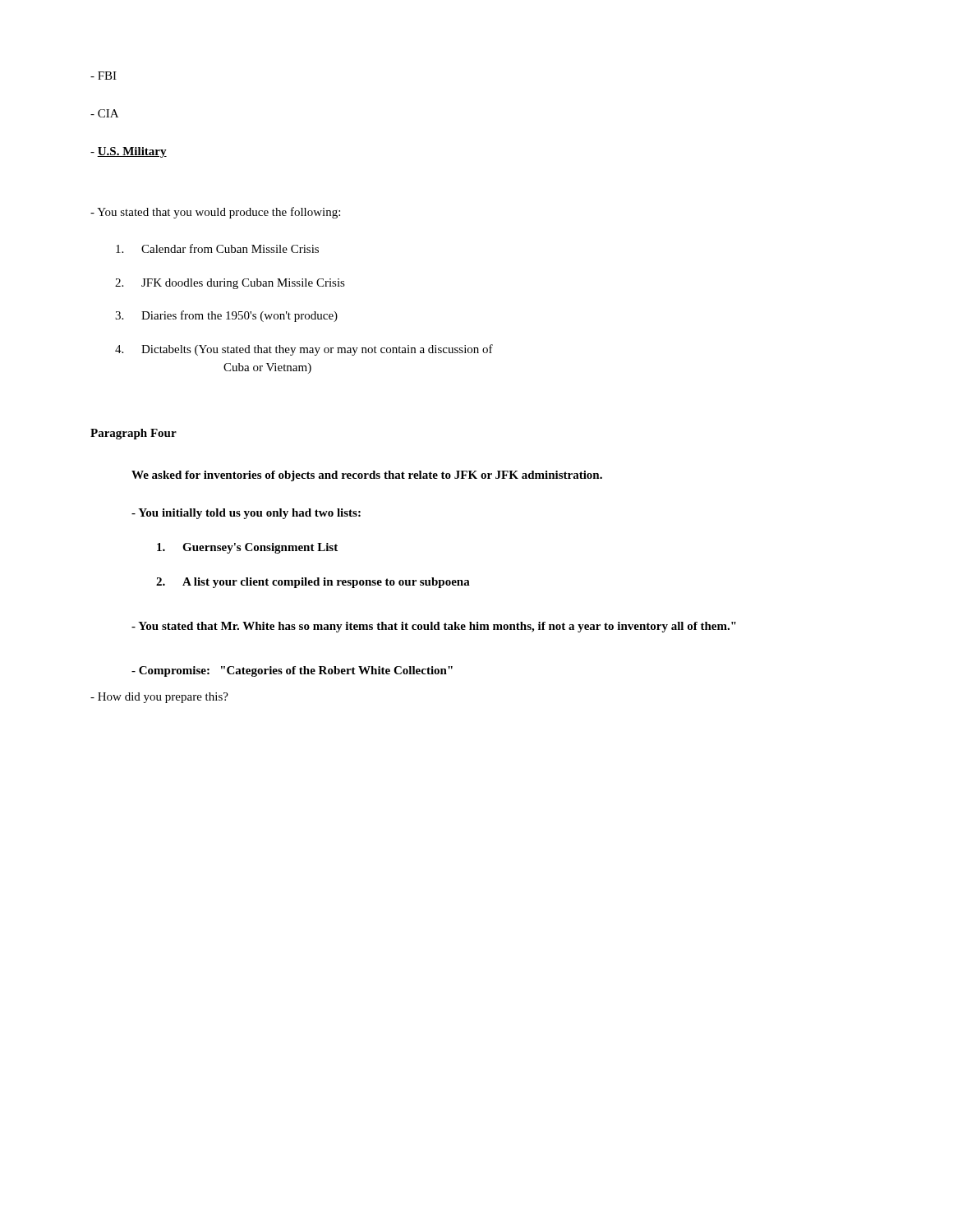This screenshot has height=1232, width=953.
Task: Select the text block starting "How did you prepare this?"
Action: pyautogui.click(x=159, y=696)
